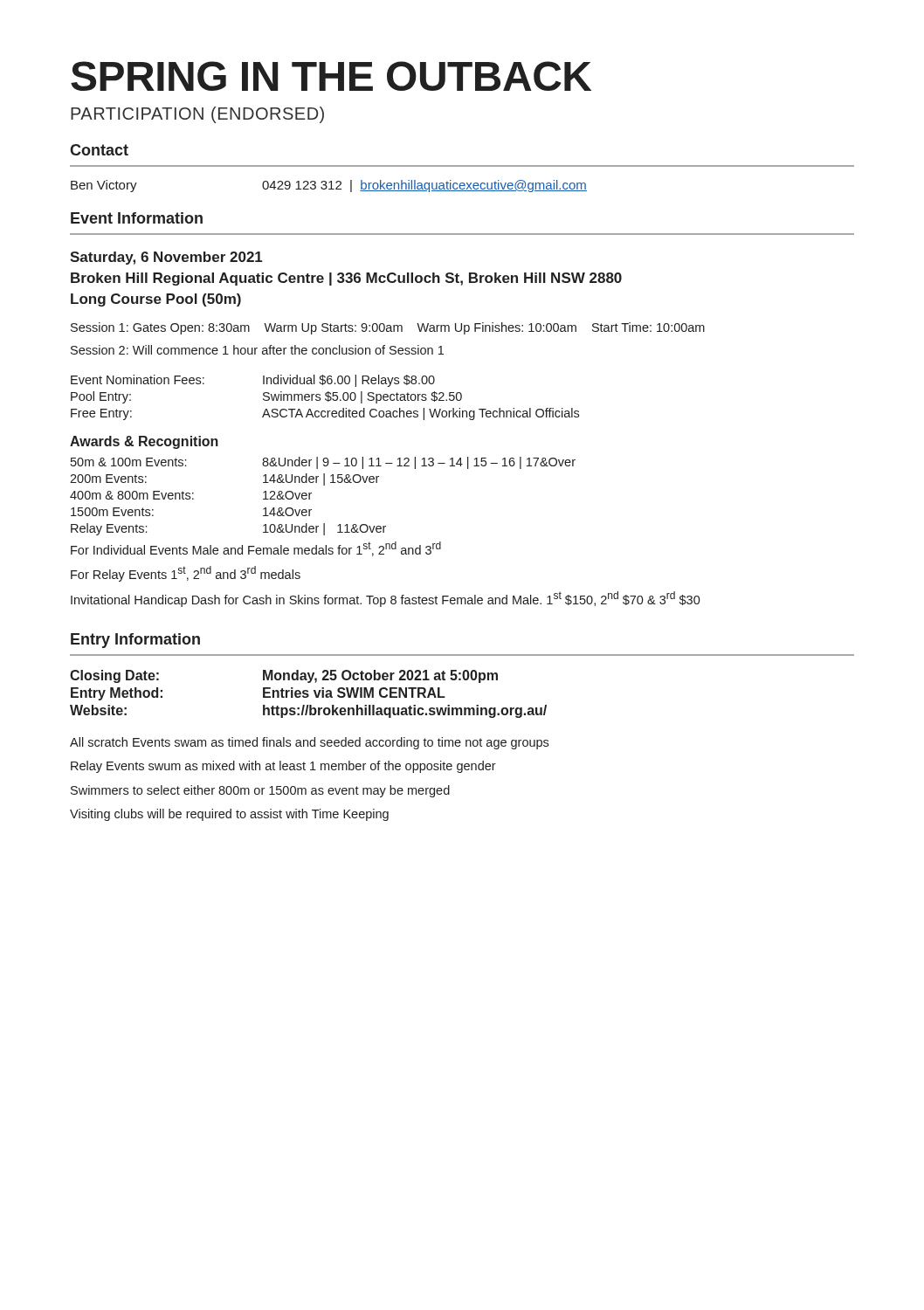Locate the block starting "PARTICIPATION (ENDORSED)"
Image resolution: width=924 pixels, height=1310 pixels.
point(198,114)
